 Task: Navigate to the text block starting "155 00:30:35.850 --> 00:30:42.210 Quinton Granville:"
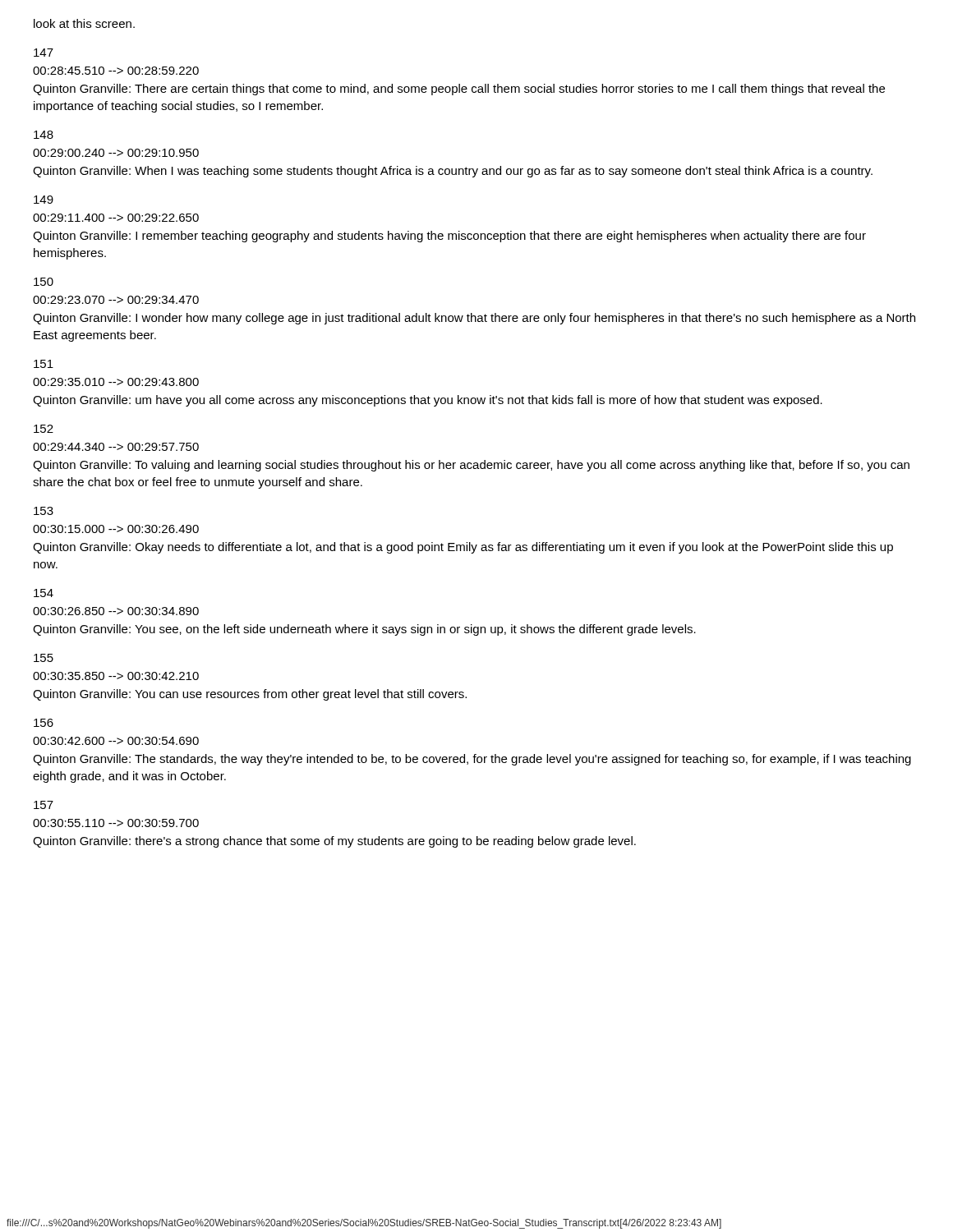pos(44,658)
